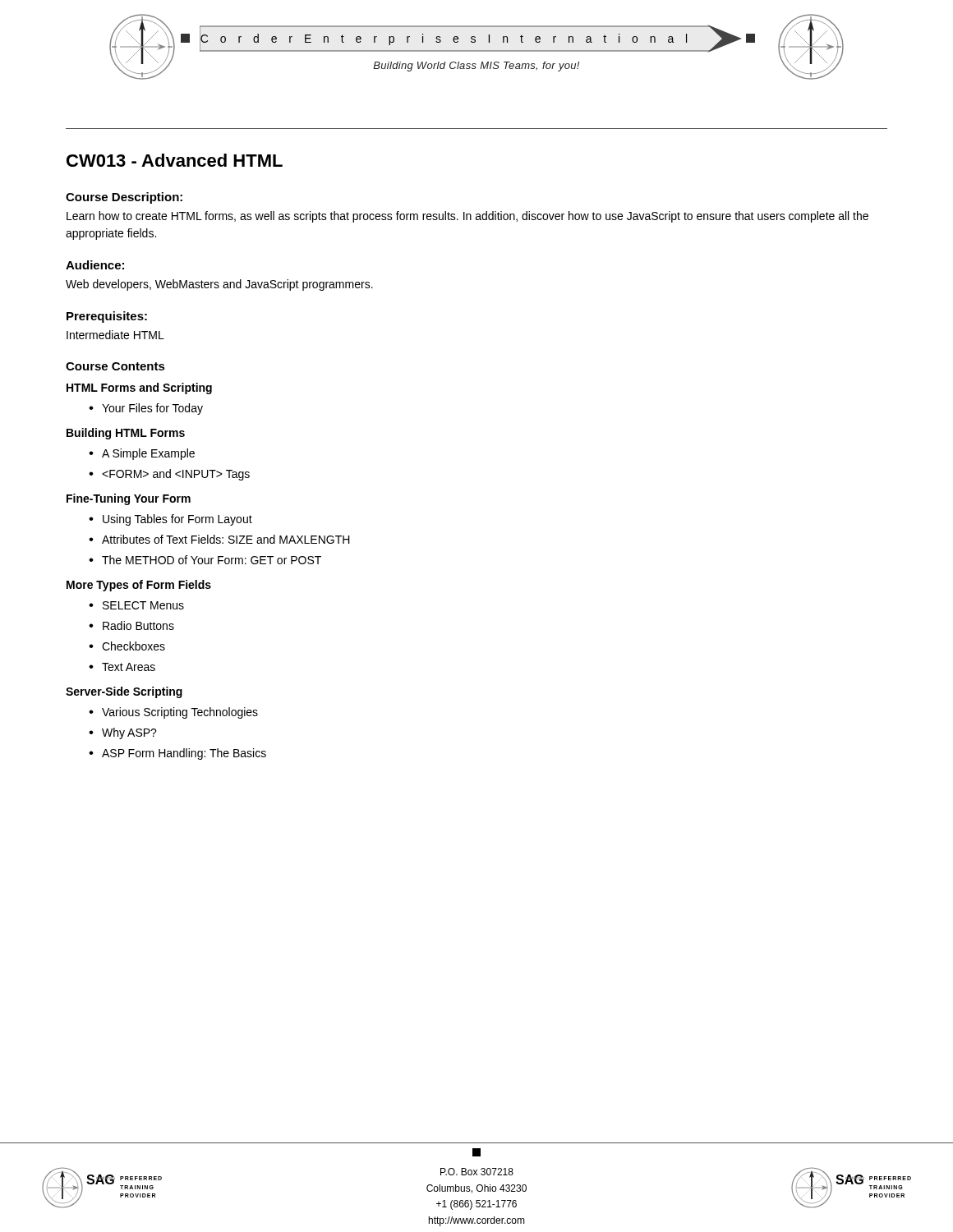Screen dimensions: 1232x953
Task: Locate the element starting "•Attributes of Text Fields: SIZE and"
Action: coord(220,540)
